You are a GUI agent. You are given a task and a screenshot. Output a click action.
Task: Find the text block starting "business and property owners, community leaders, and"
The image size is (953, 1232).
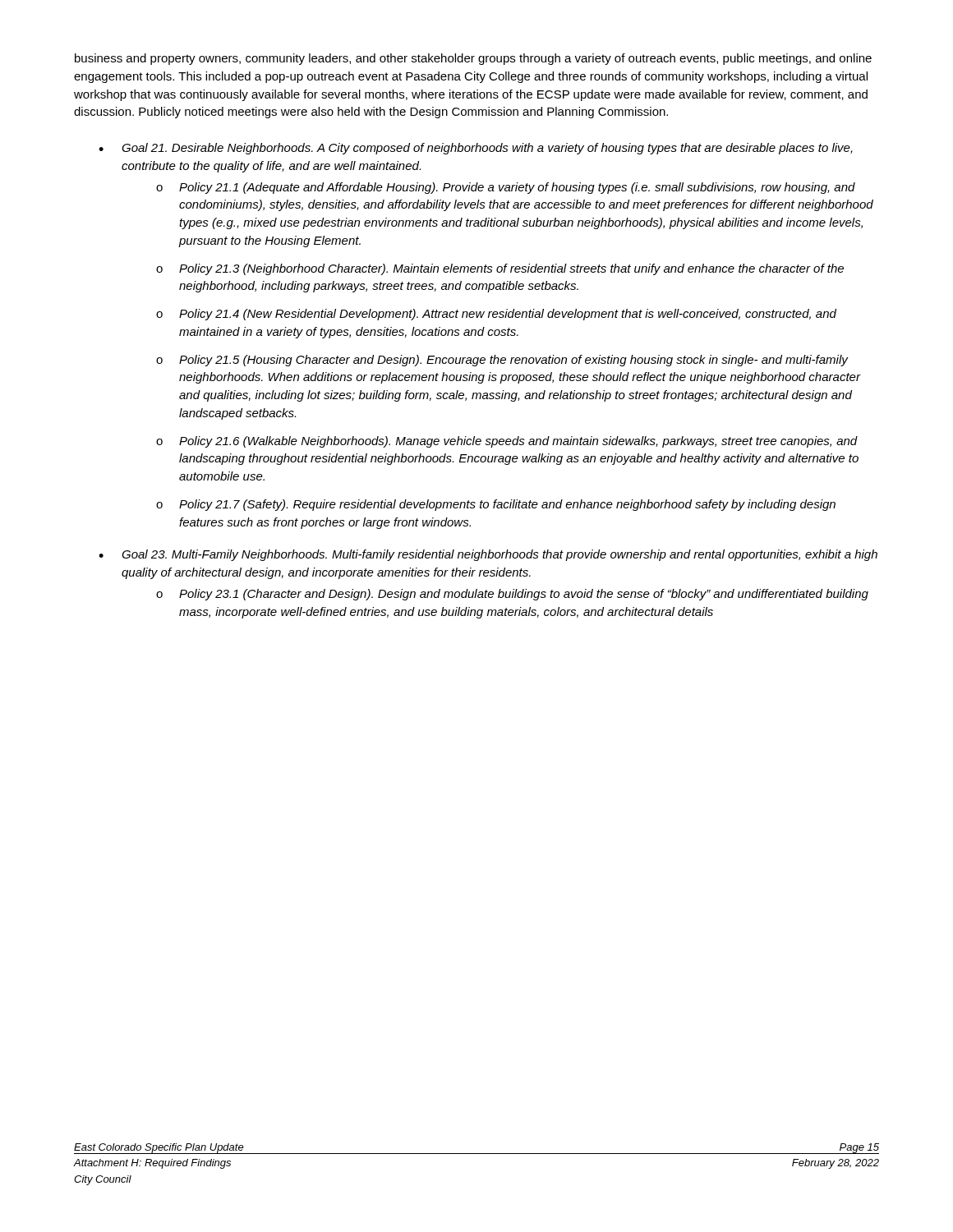473,85
